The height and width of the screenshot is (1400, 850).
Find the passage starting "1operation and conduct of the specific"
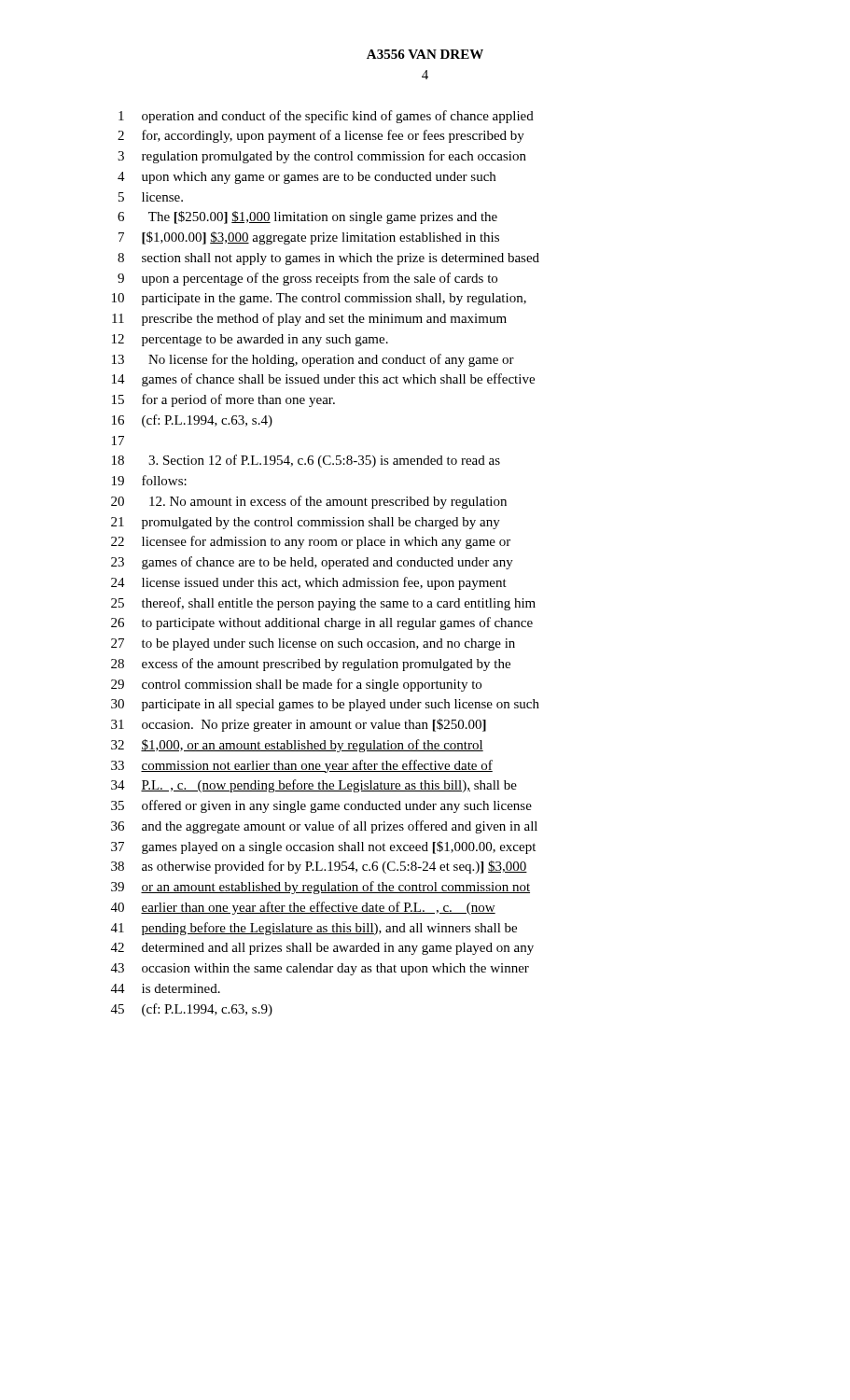(425, 563)
